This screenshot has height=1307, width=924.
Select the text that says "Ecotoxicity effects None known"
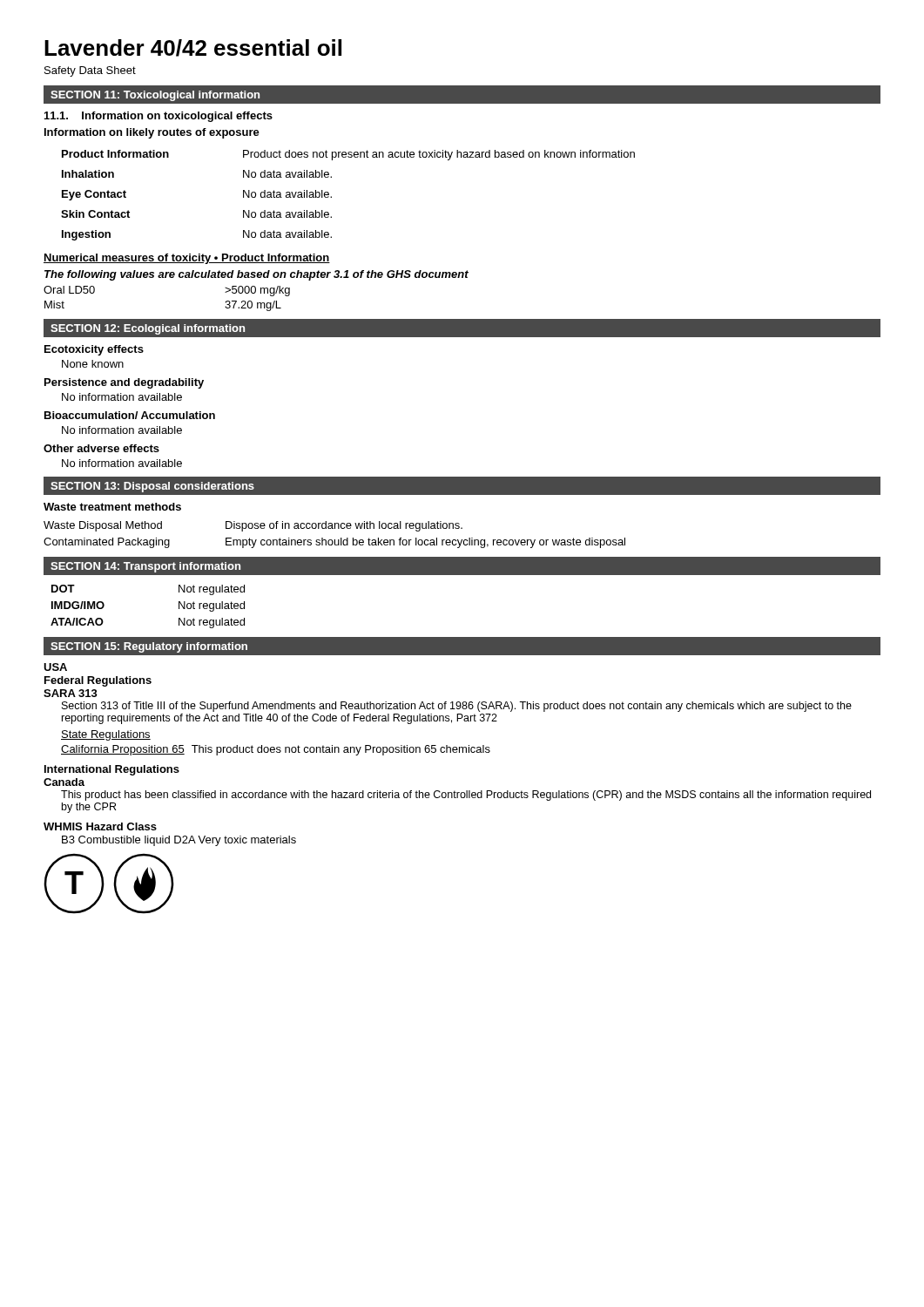click(x=94, y=350)
